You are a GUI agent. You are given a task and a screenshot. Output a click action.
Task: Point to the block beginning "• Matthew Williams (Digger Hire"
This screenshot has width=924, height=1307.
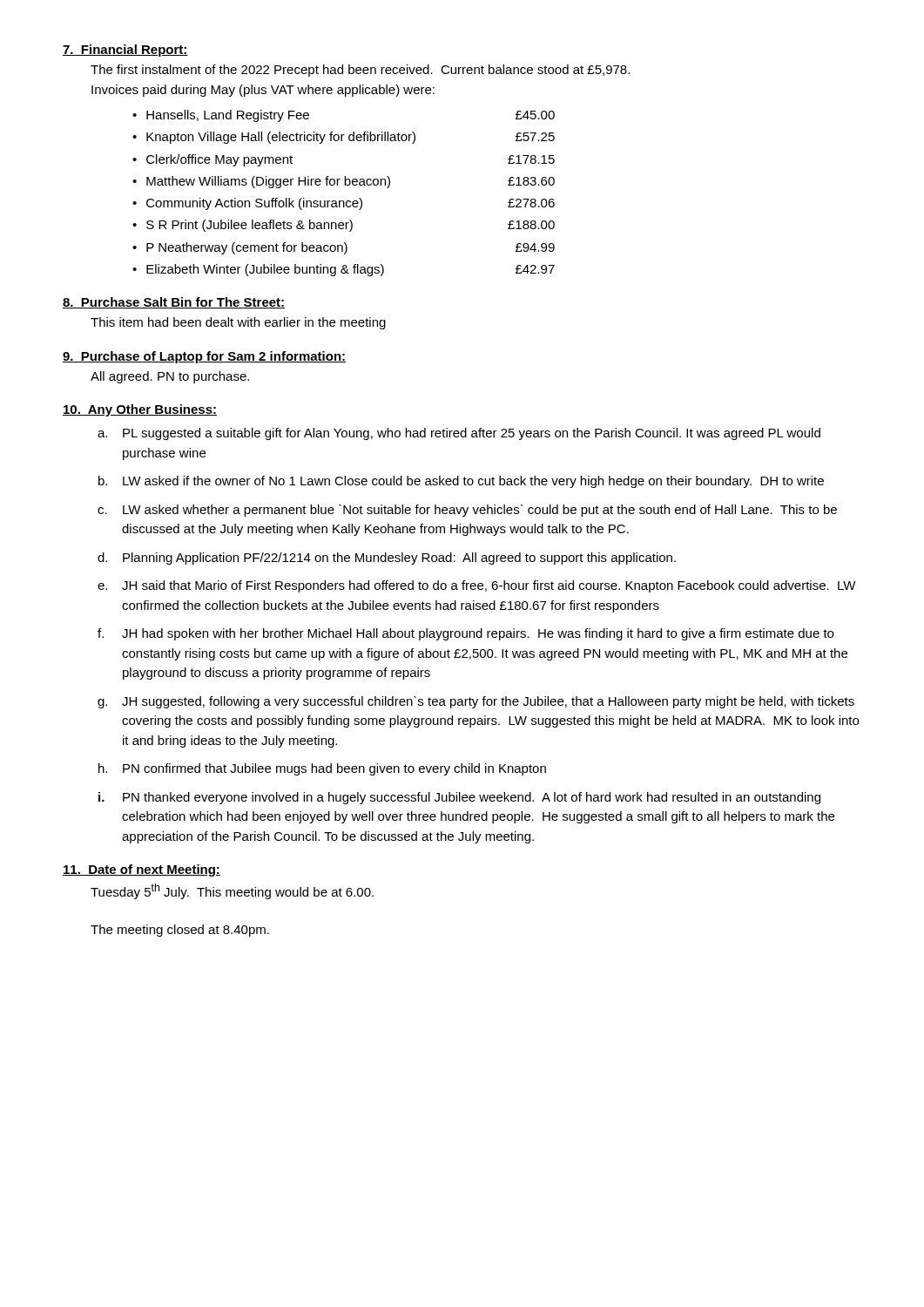[x=344, y=181]
